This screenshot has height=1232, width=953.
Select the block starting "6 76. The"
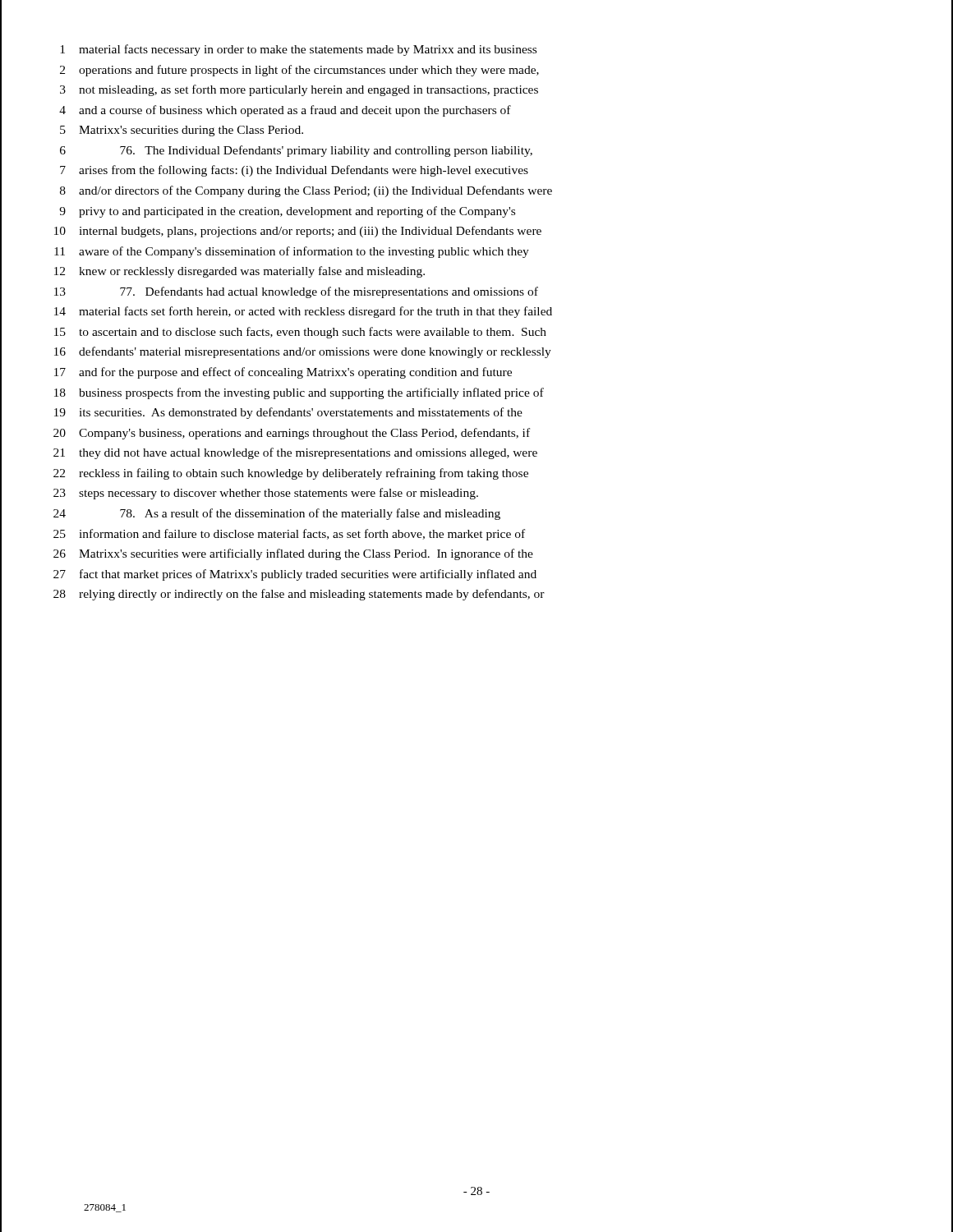(x=476, y=150)
